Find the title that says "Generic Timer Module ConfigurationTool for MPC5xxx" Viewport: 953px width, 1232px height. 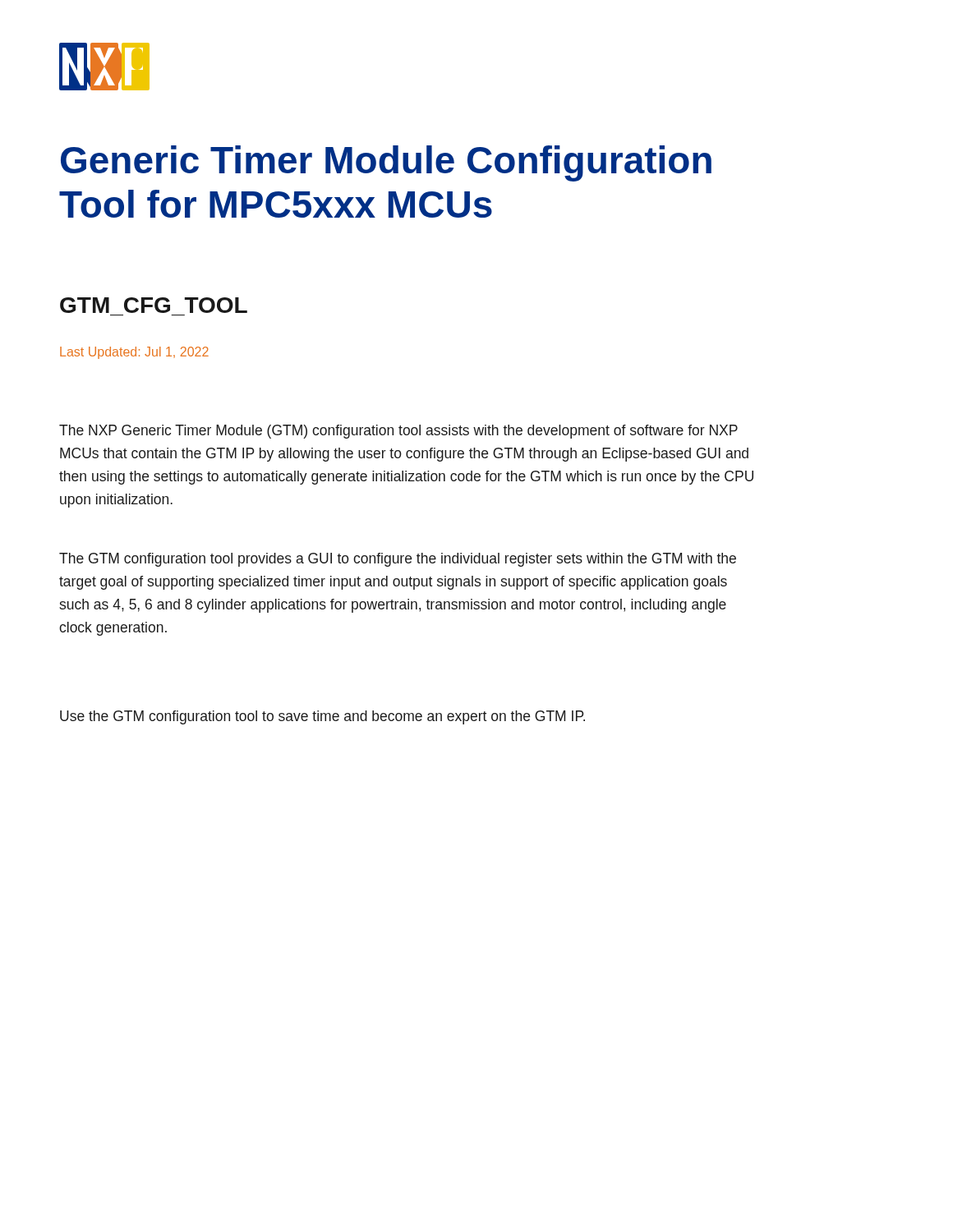coord(429,183)
